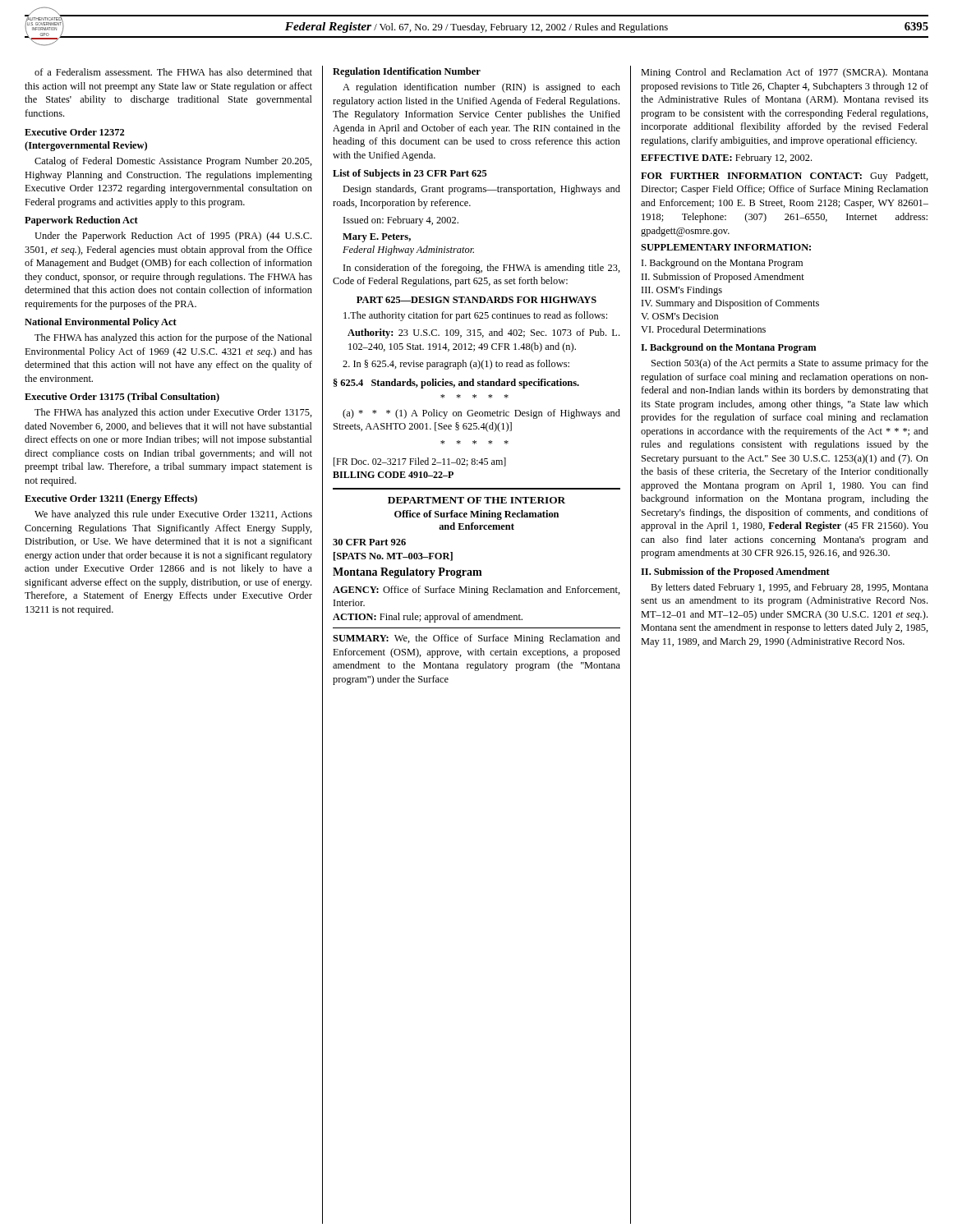Find the section header with the text "II. Submission of"

coord(735,571)
